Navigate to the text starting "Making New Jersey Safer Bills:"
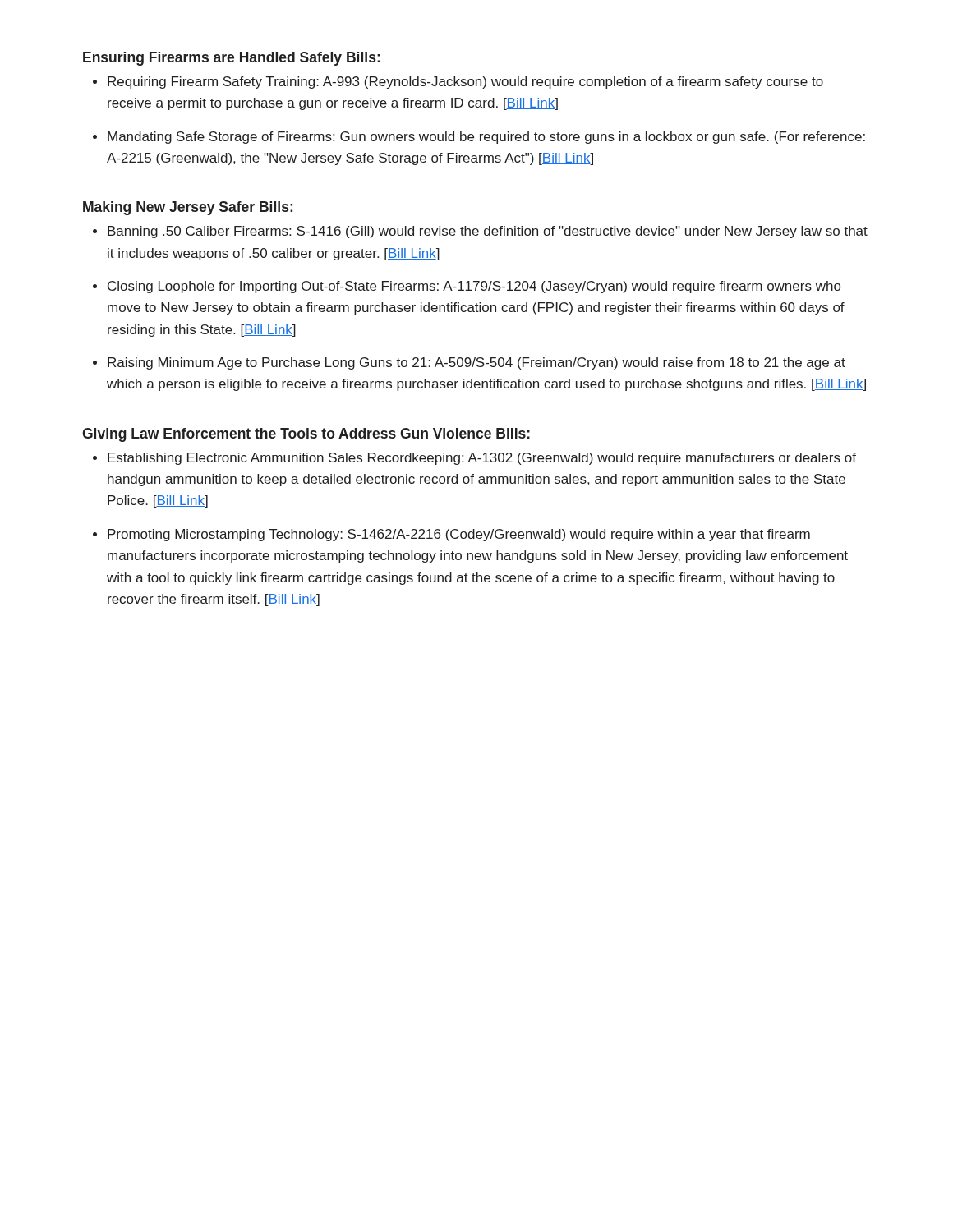The width and height of the screenshot is (953, 1232). (188, 207)
